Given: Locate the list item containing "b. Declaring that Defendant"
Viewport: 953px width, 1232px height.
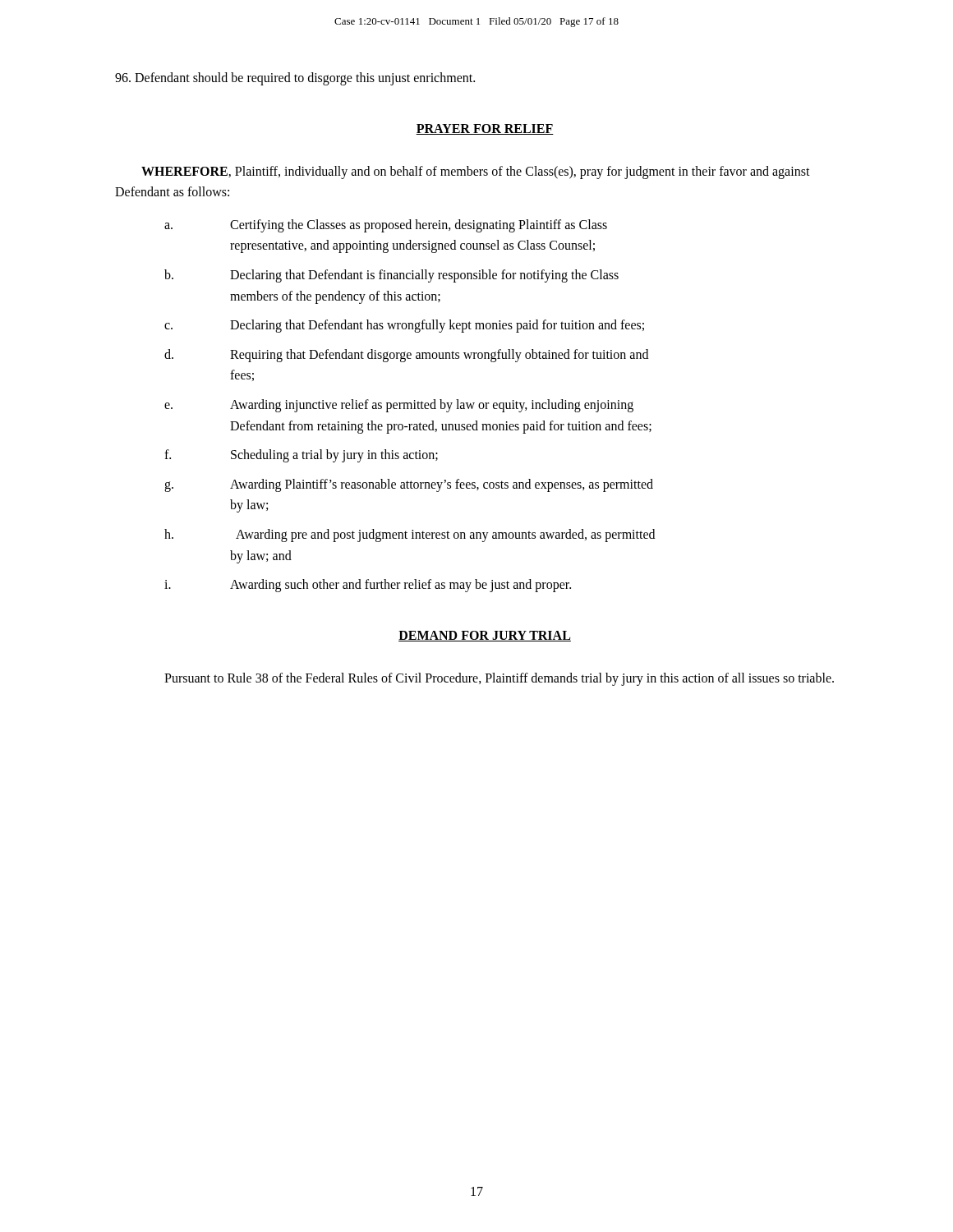Looking at the screenshot, I should pos(485,285).
